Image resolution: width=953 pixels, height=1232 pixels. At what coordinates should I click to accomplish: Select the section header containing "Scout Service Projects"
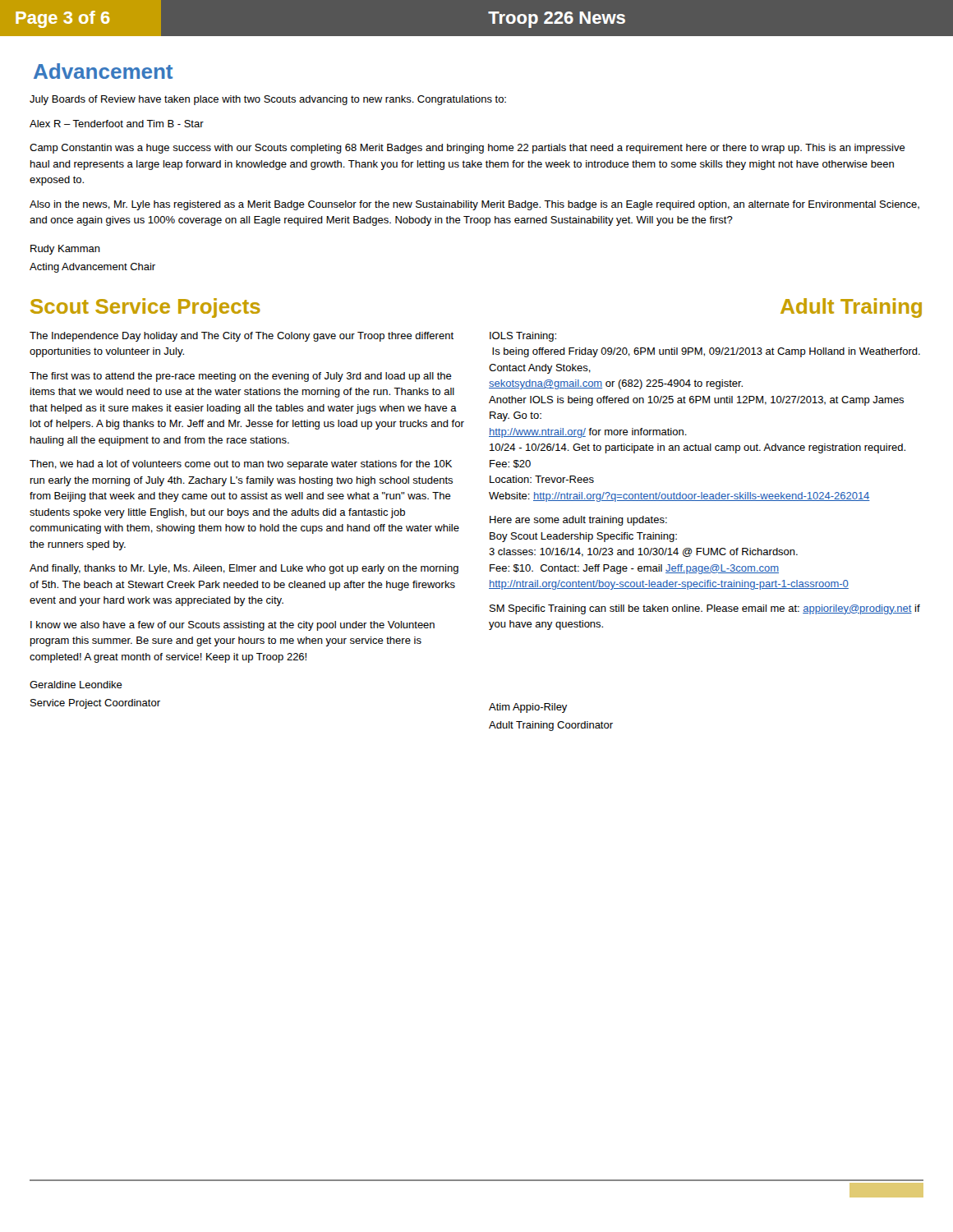coord(145,306)
